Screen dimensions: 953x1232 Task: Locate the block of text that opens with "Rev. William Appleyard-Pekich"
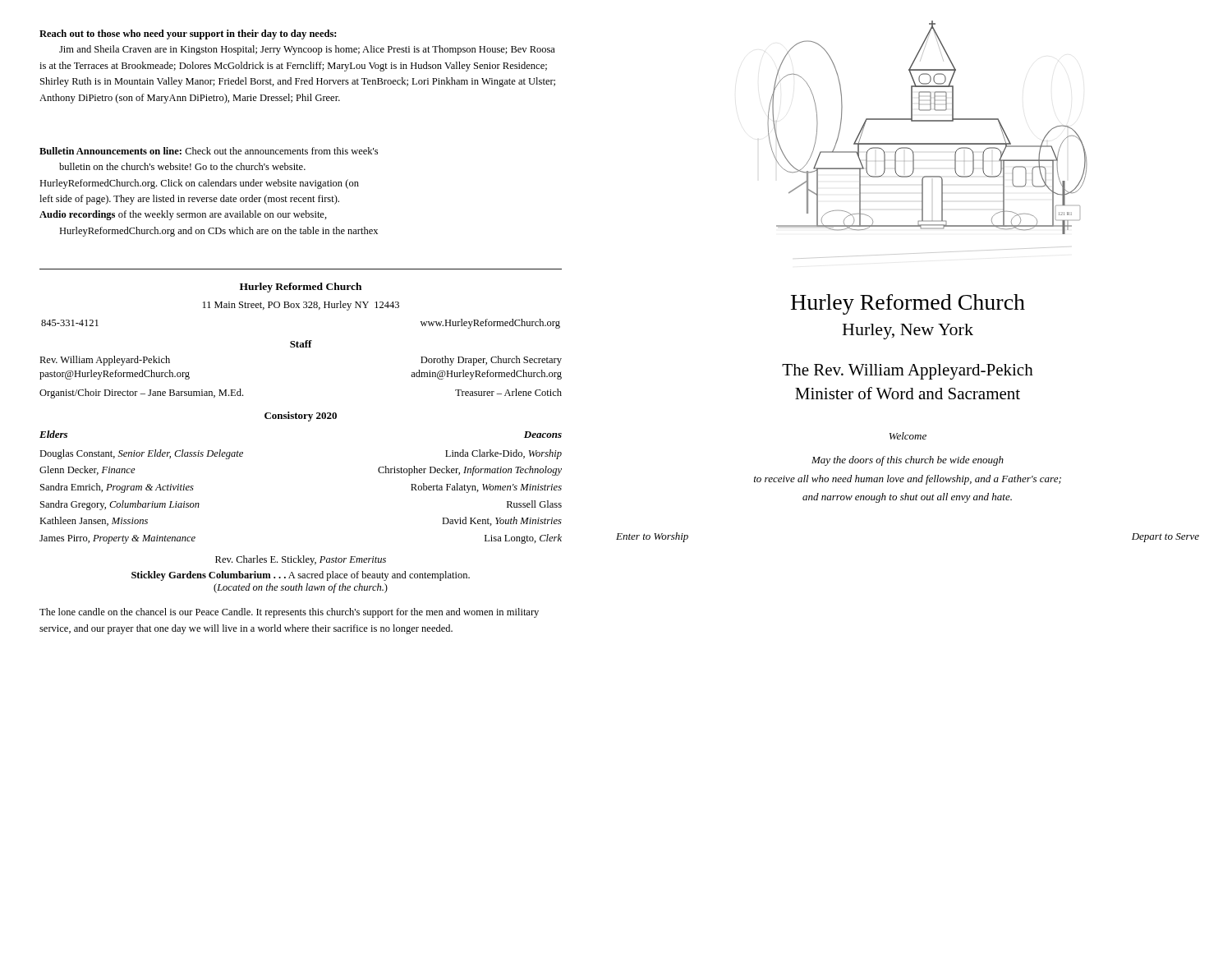tap(101, 361)
